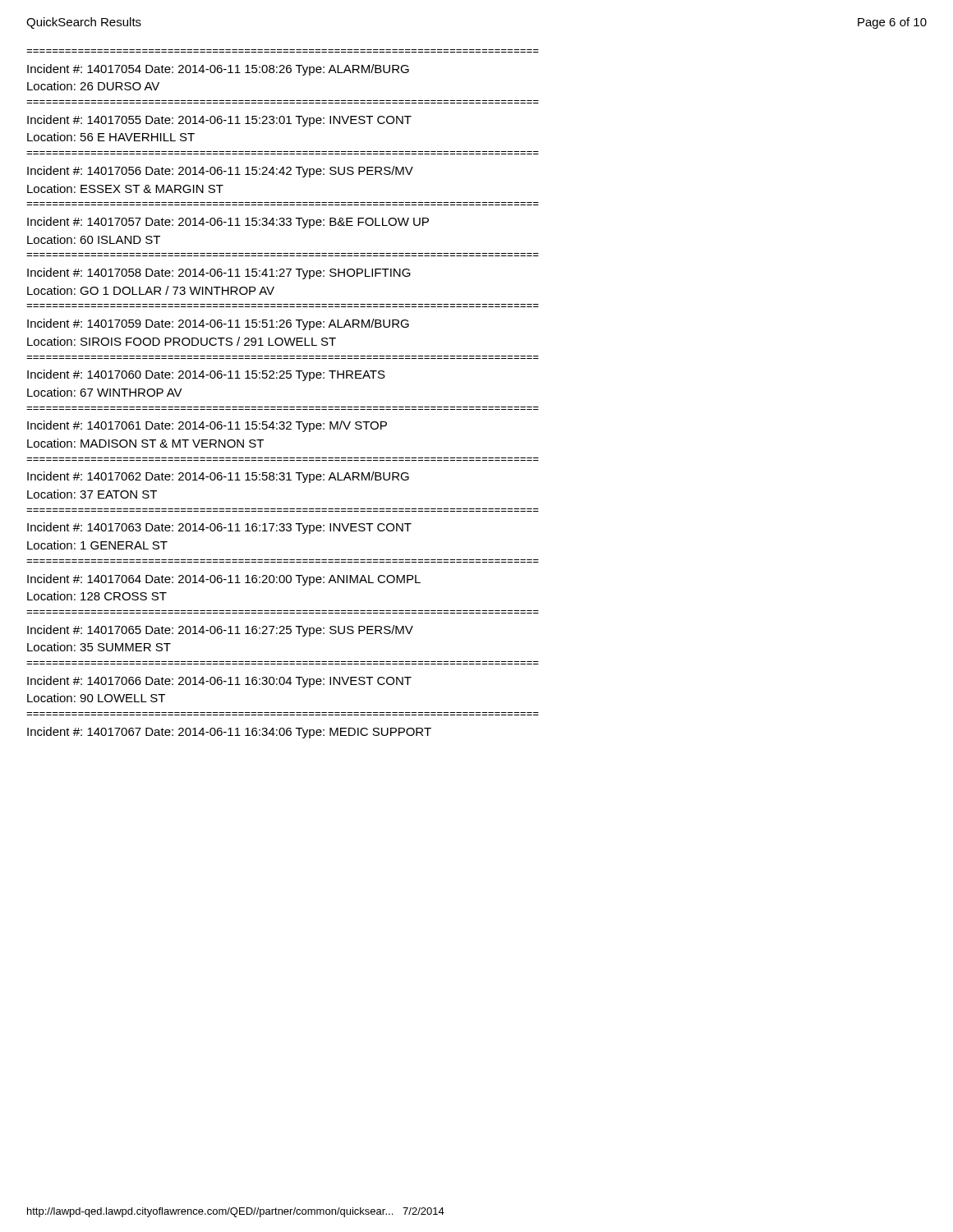Find the block on this page that starts "================================================================================ Incident #: 14017056 Date: 2014-06-11 15:24:42 Type:"

(220, 172)
